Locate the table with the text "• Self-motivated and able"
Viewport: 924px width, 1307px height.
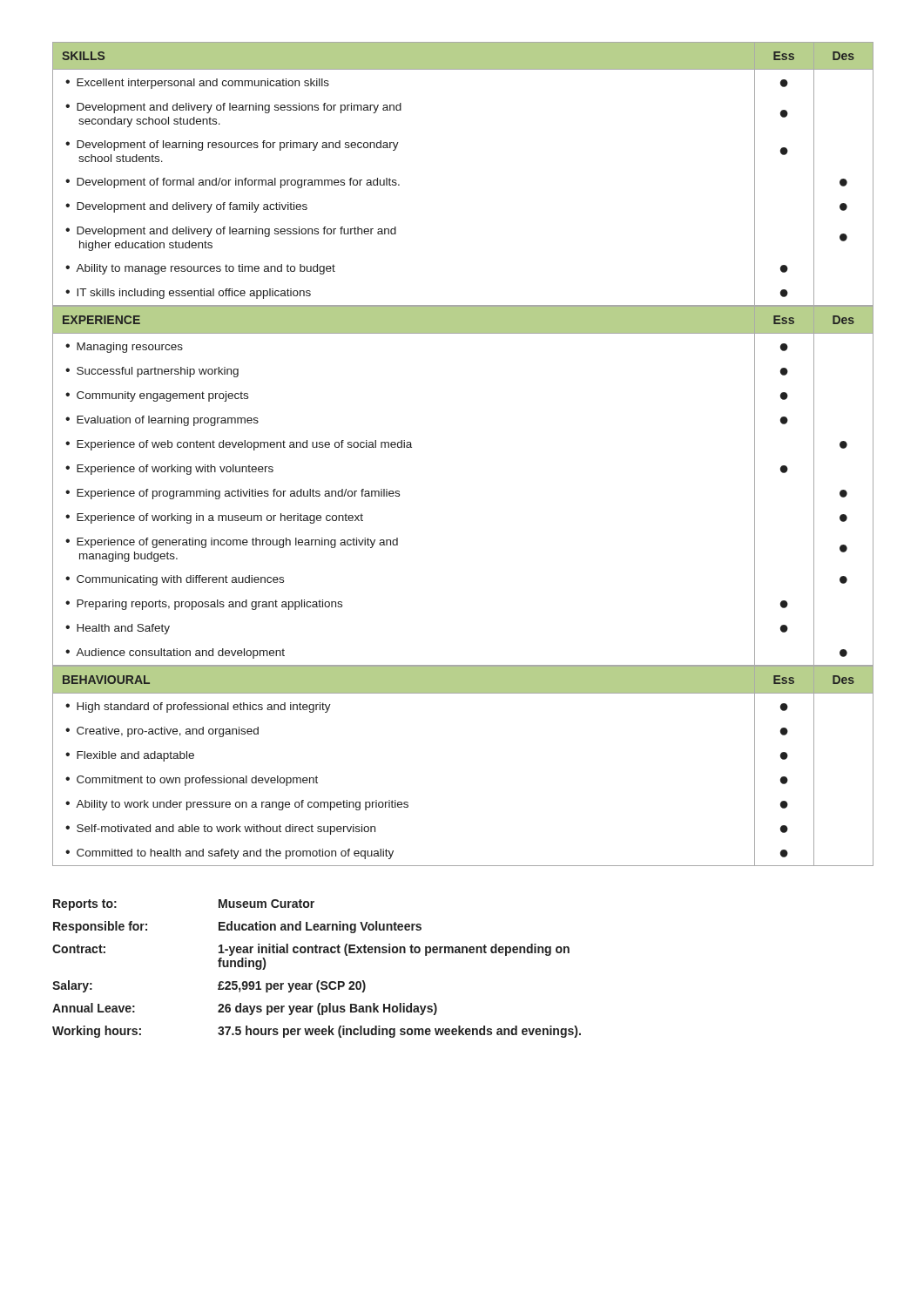(463, 766)
